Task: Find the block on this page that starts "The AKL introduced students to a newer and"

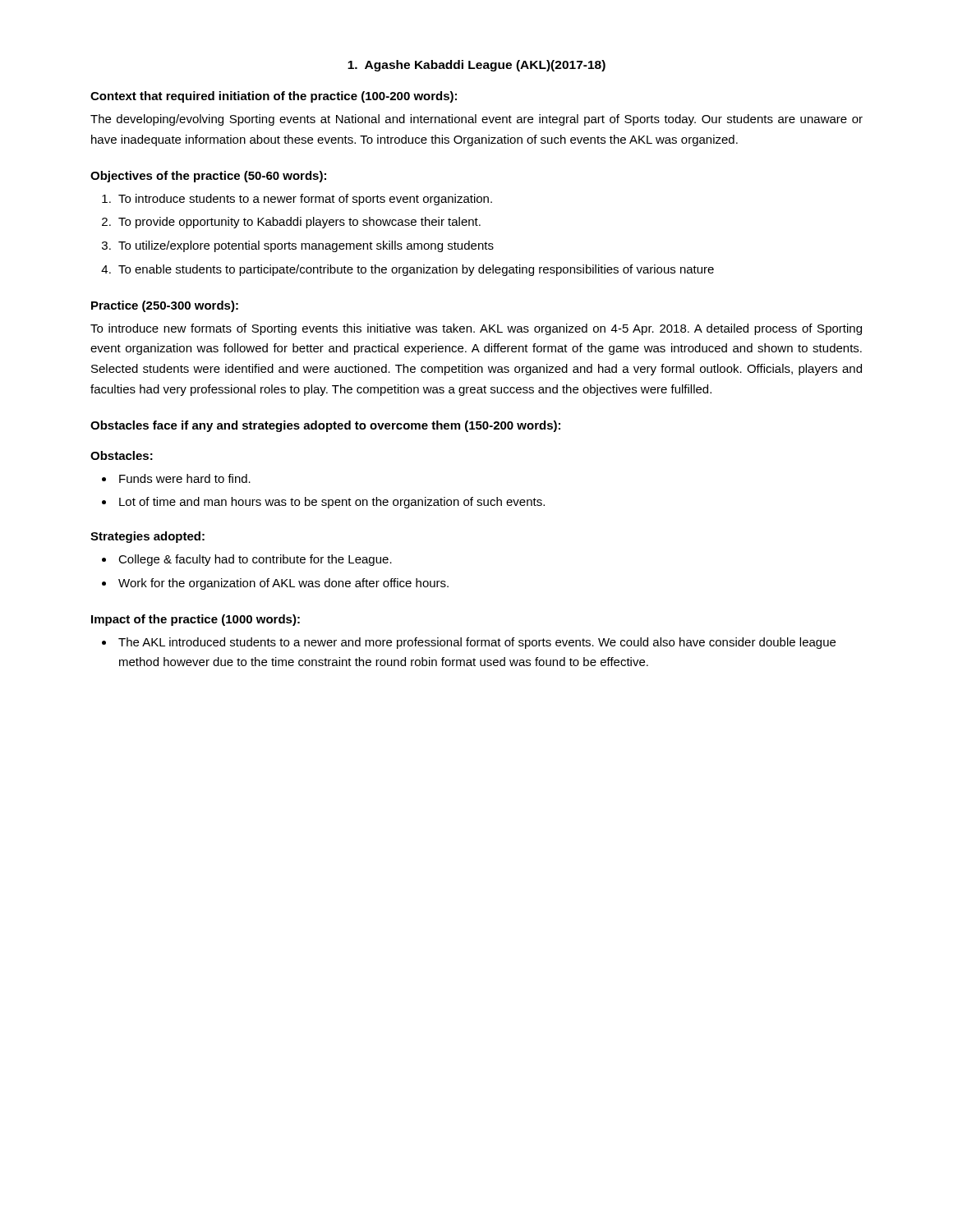Action: point(489,652)
